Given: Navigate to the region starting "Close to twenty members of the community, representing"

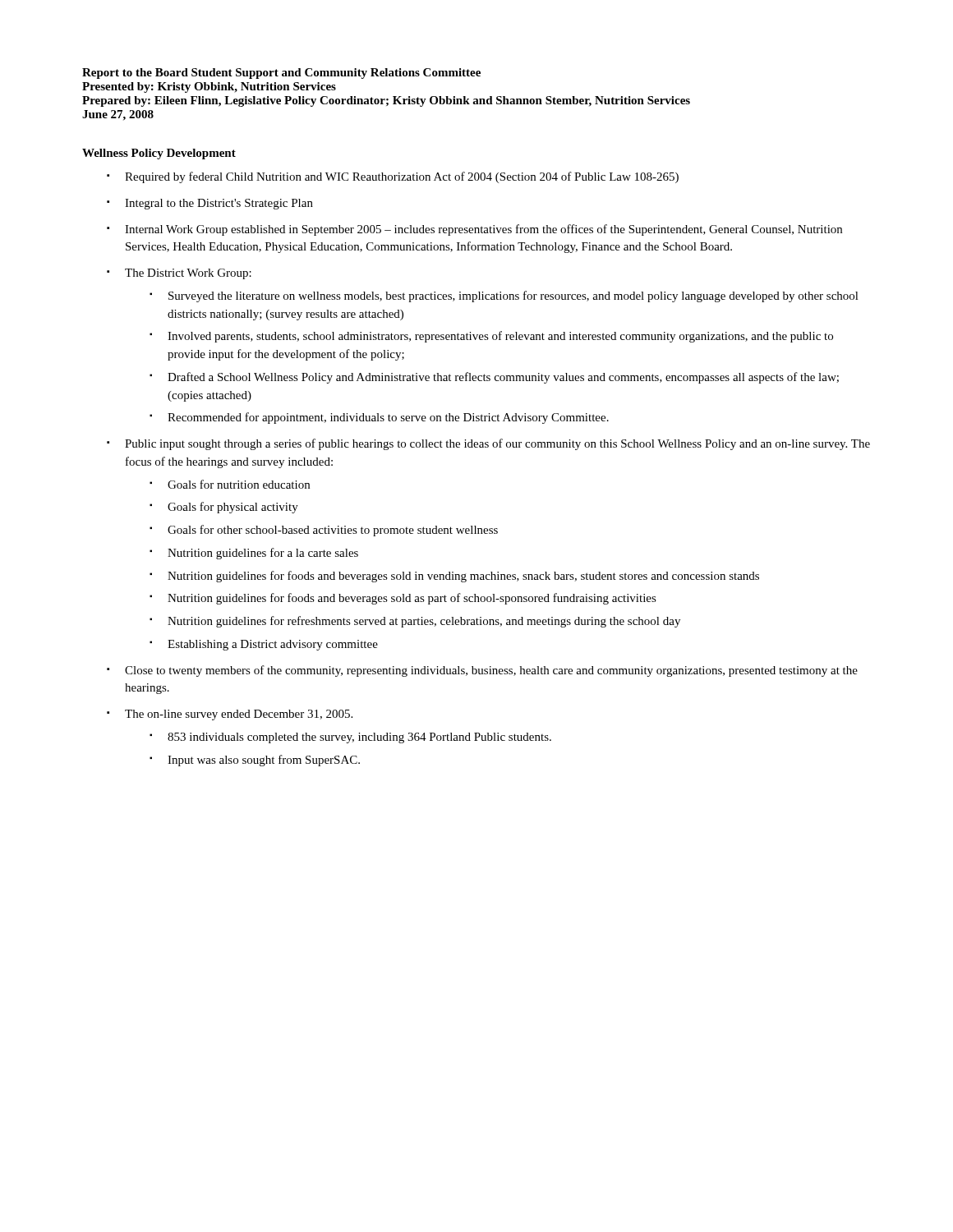Looking at the screenshot, I should [x=491, y=679].
